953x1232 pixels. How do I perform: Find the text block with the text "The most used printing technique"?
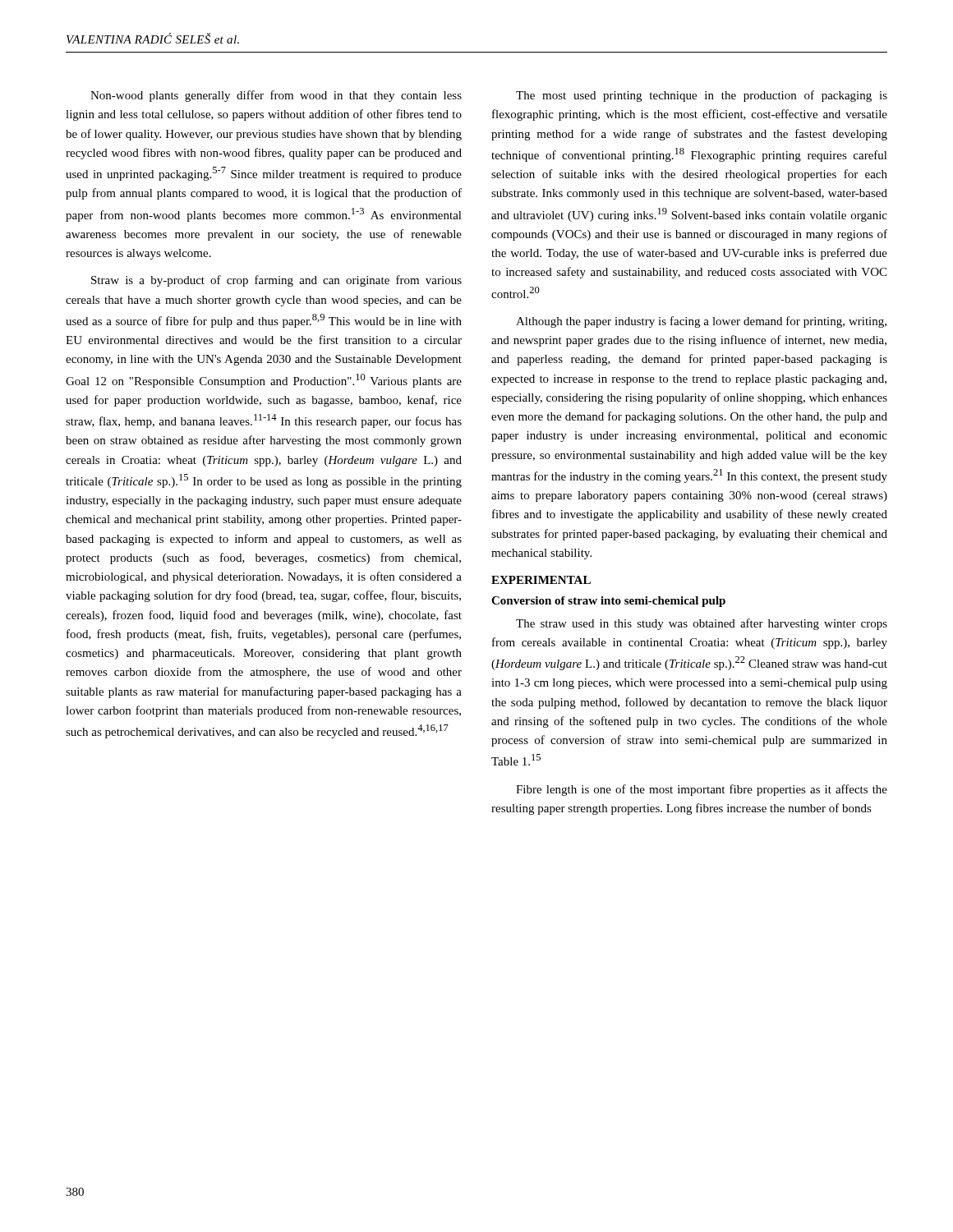click(689, 195)
